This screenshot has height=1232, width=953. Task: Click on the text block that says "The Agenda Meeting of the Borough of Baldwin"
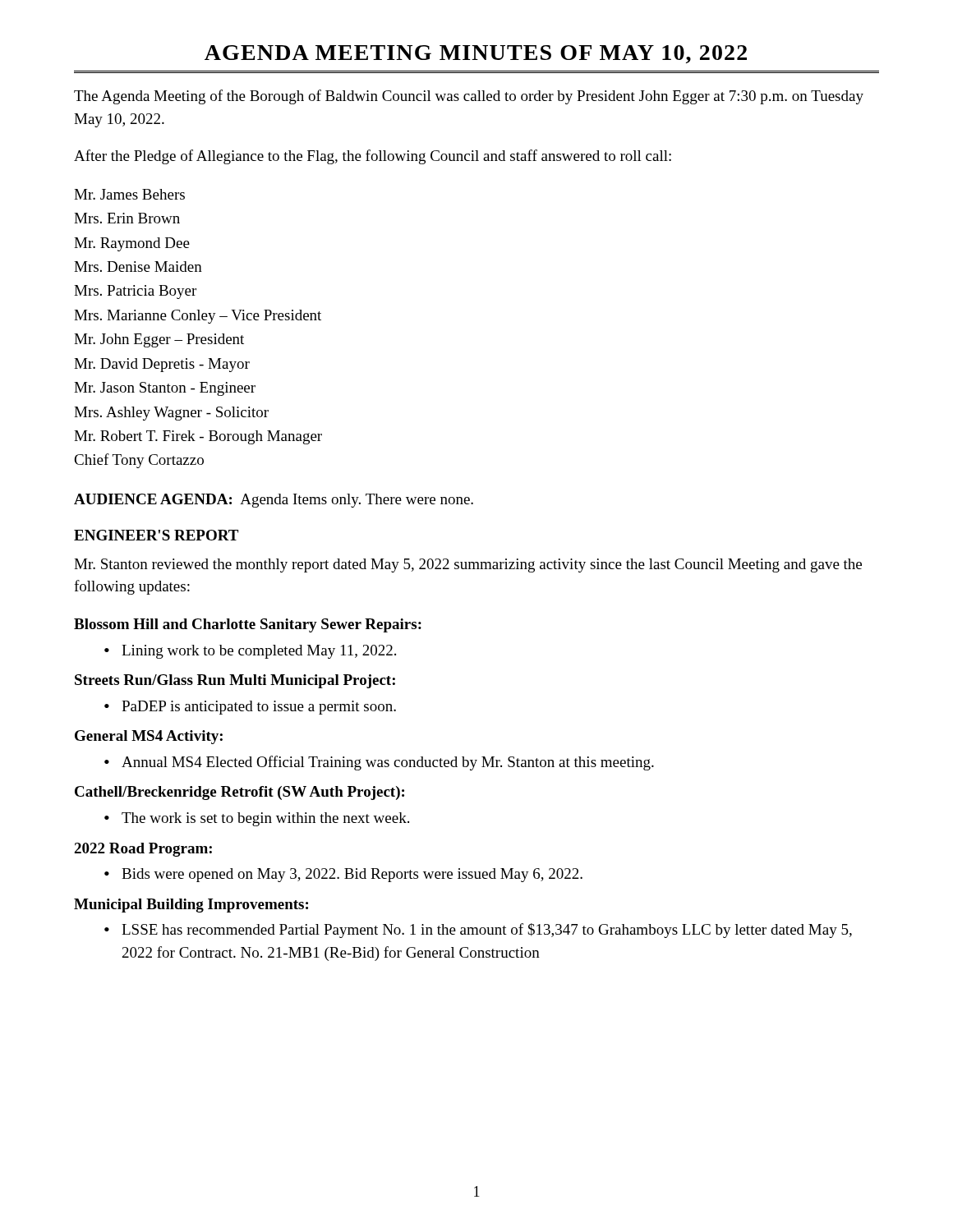(x=469, y=107)
